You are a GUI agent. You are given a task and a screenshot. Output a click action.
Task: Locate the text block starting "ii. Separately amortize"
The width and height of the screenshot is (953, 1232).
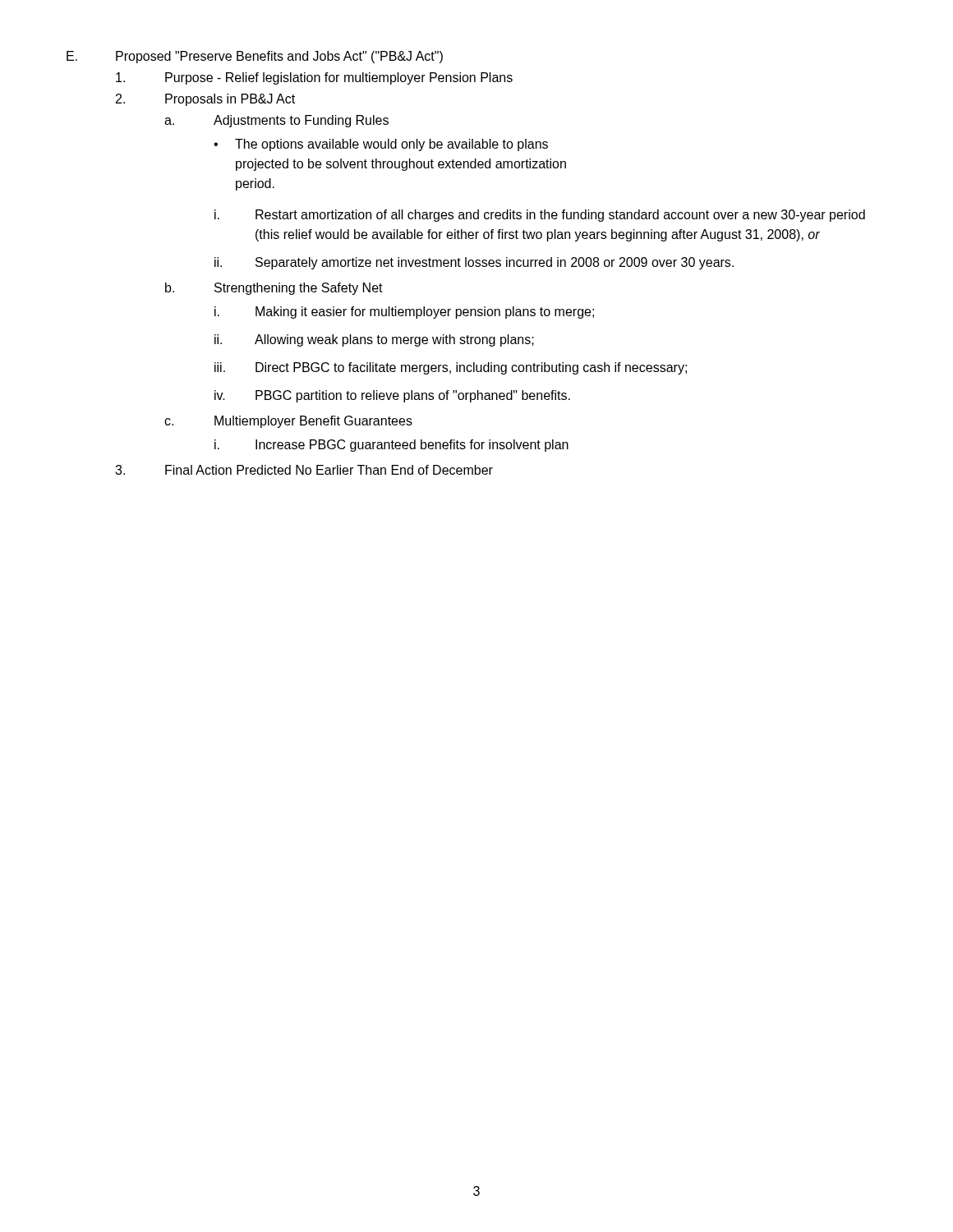(474, 263)
